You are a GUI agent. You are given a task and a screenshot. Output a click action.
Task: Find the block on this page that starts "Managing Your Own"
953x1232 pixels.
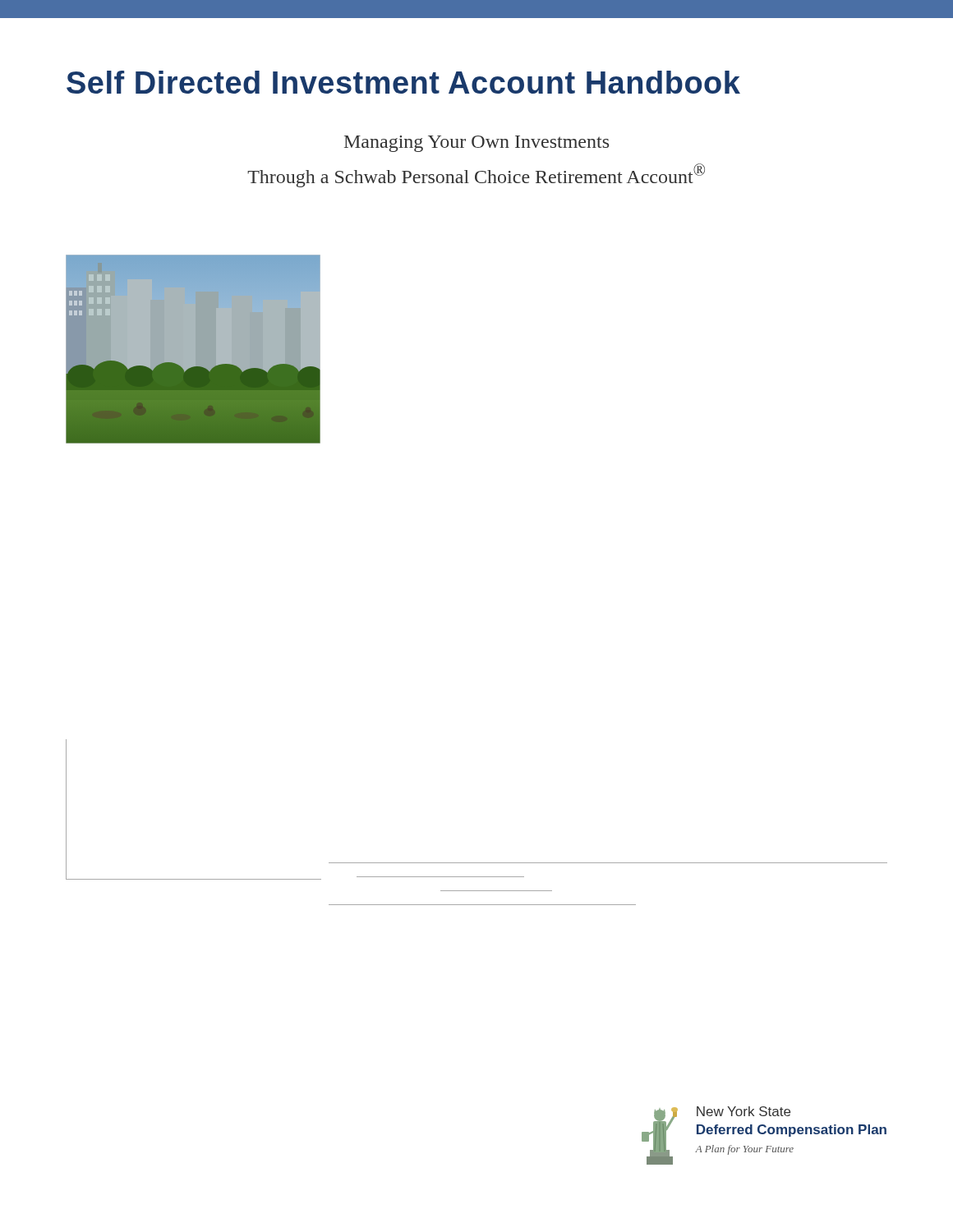(476, 159)
